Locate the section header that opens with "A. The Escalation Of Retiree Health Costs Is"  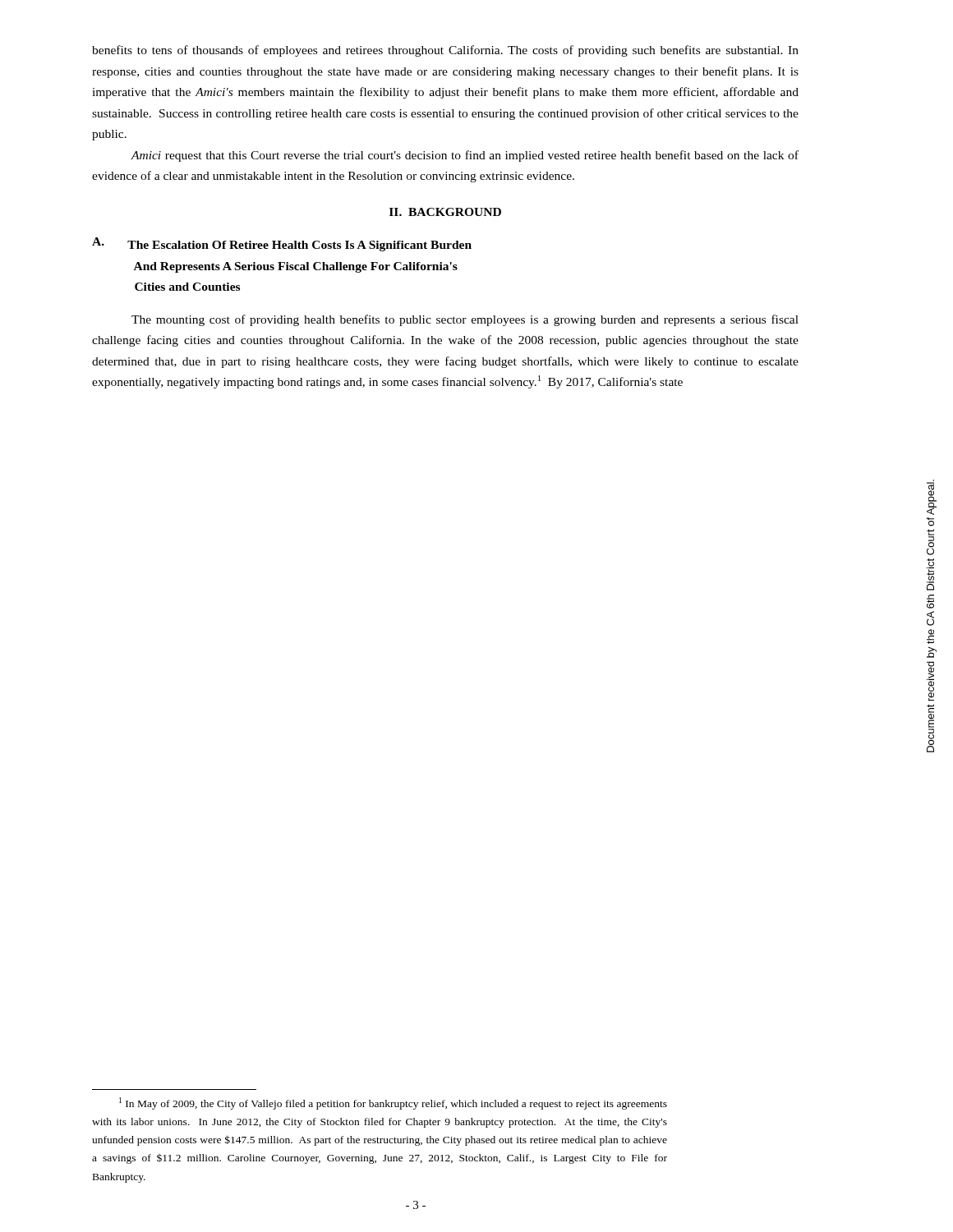tap(445, 266)
